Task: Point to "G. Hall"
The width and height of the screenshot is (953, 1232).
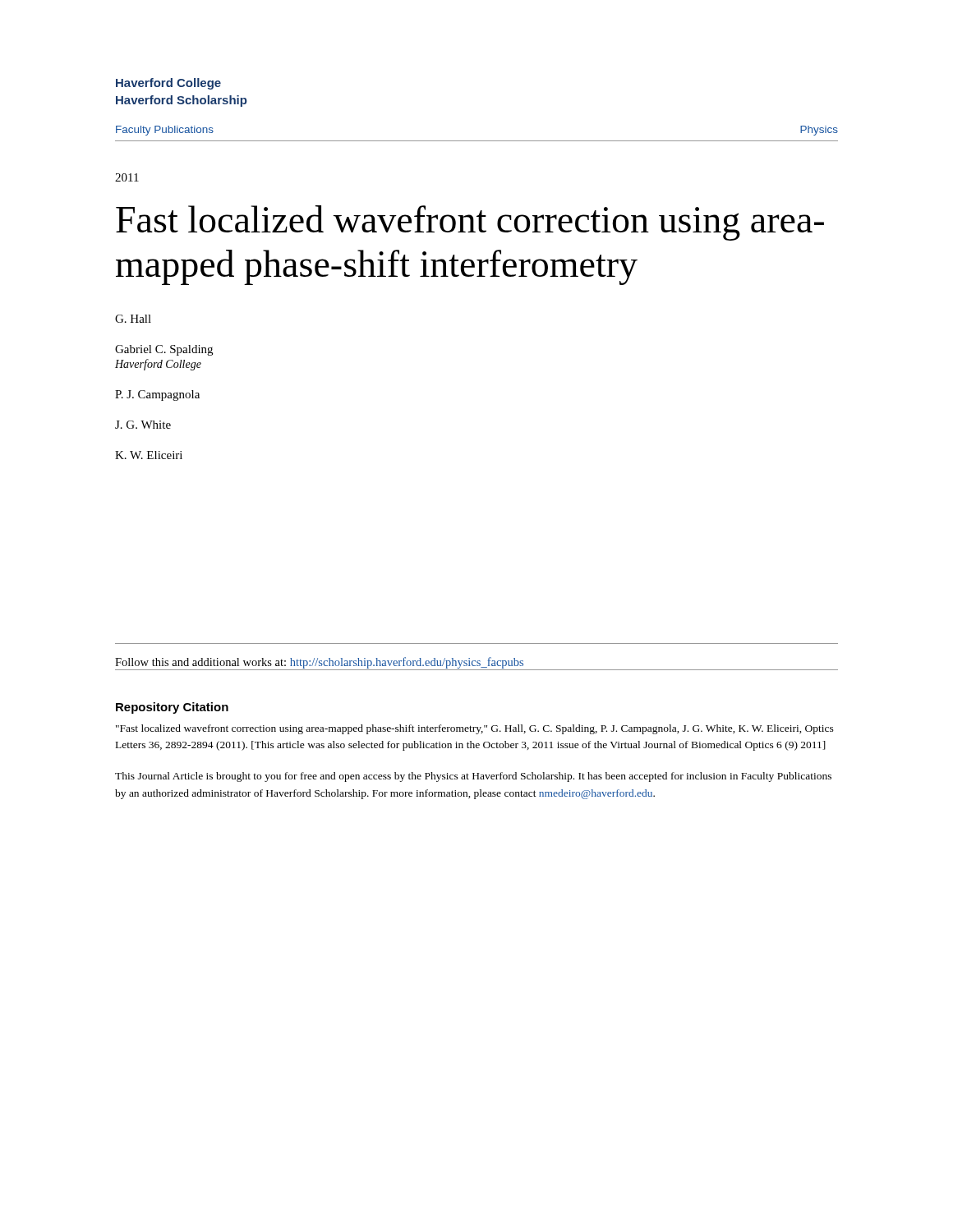Action: [x=133, y=319]
